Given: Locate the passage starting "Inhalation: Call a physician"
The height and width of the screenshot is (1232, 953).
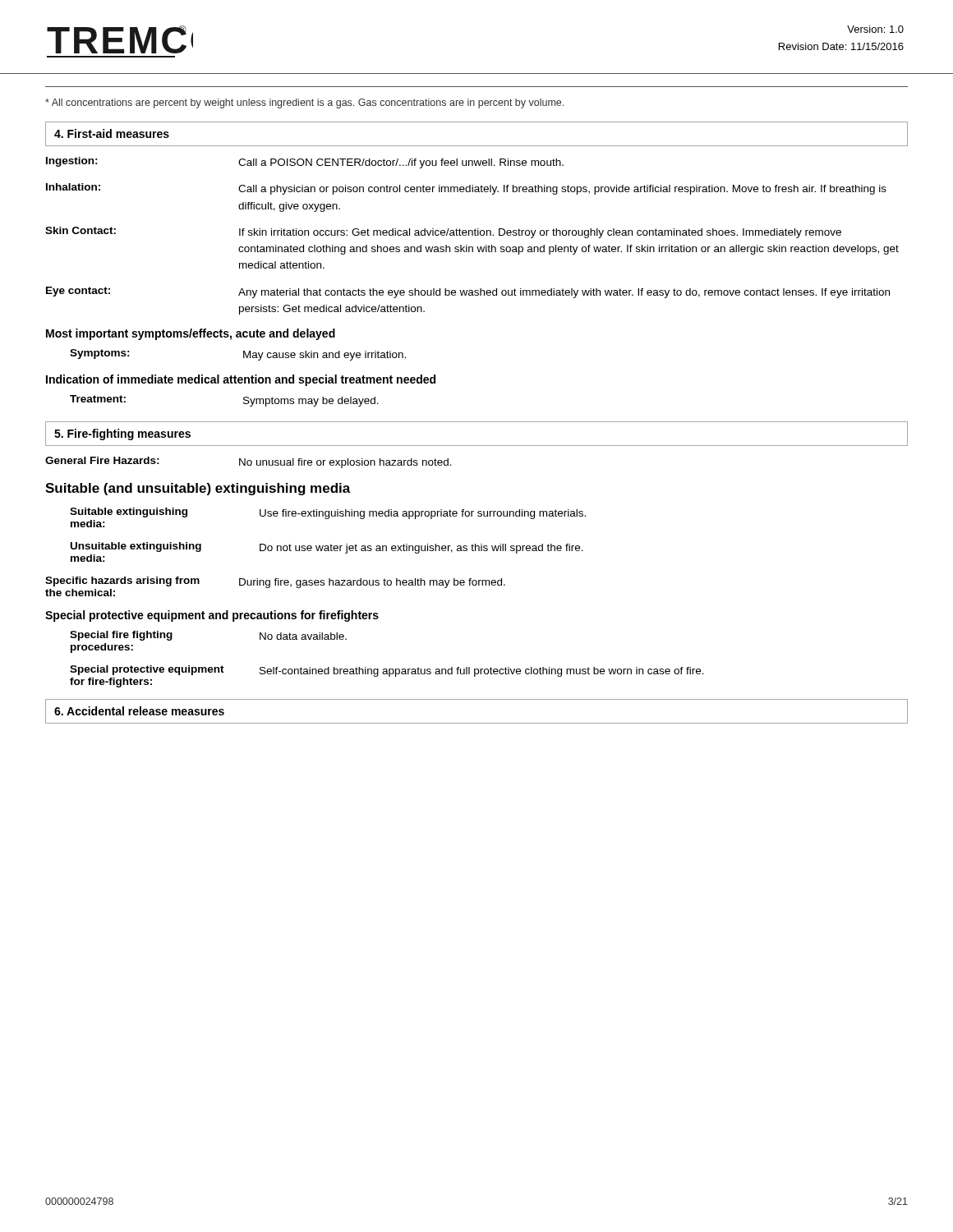Looking at the screenshot, I should click(476, 197).
